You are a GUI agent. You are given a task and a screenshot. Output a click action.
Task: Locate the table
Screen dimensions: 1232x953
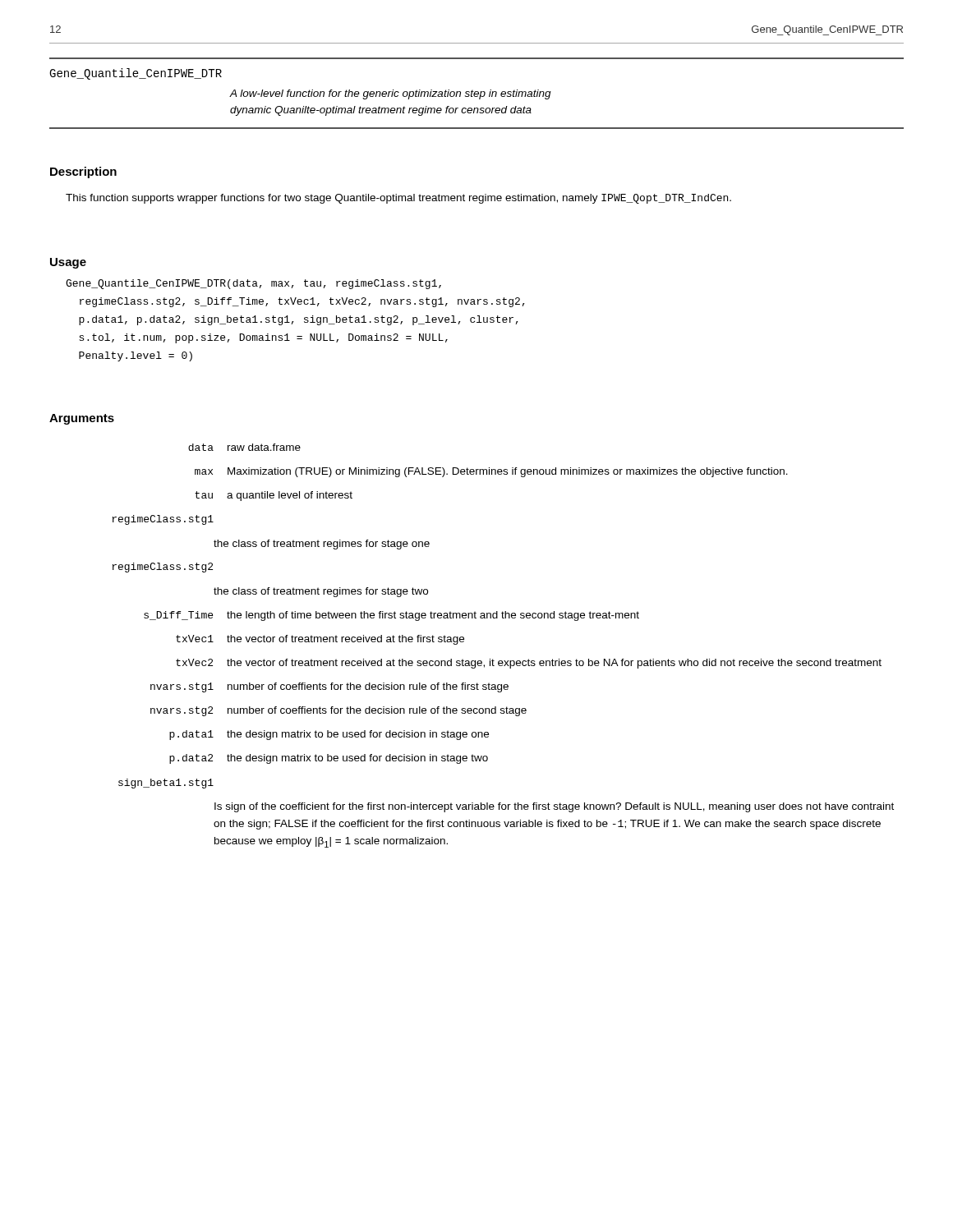click(476, 649)
